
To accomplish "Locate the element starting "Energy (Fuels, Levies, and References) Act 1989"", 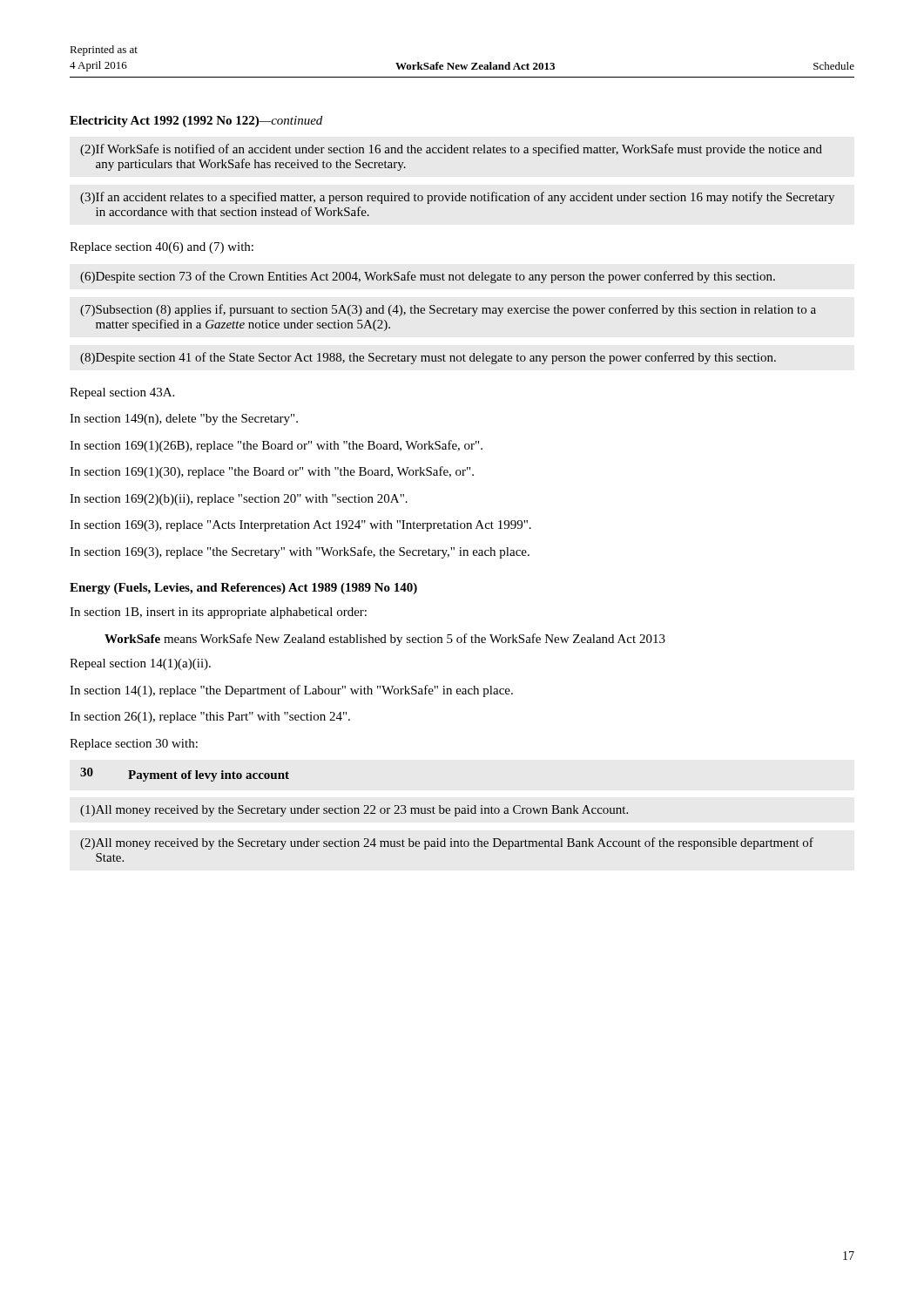I will [244, 587].
